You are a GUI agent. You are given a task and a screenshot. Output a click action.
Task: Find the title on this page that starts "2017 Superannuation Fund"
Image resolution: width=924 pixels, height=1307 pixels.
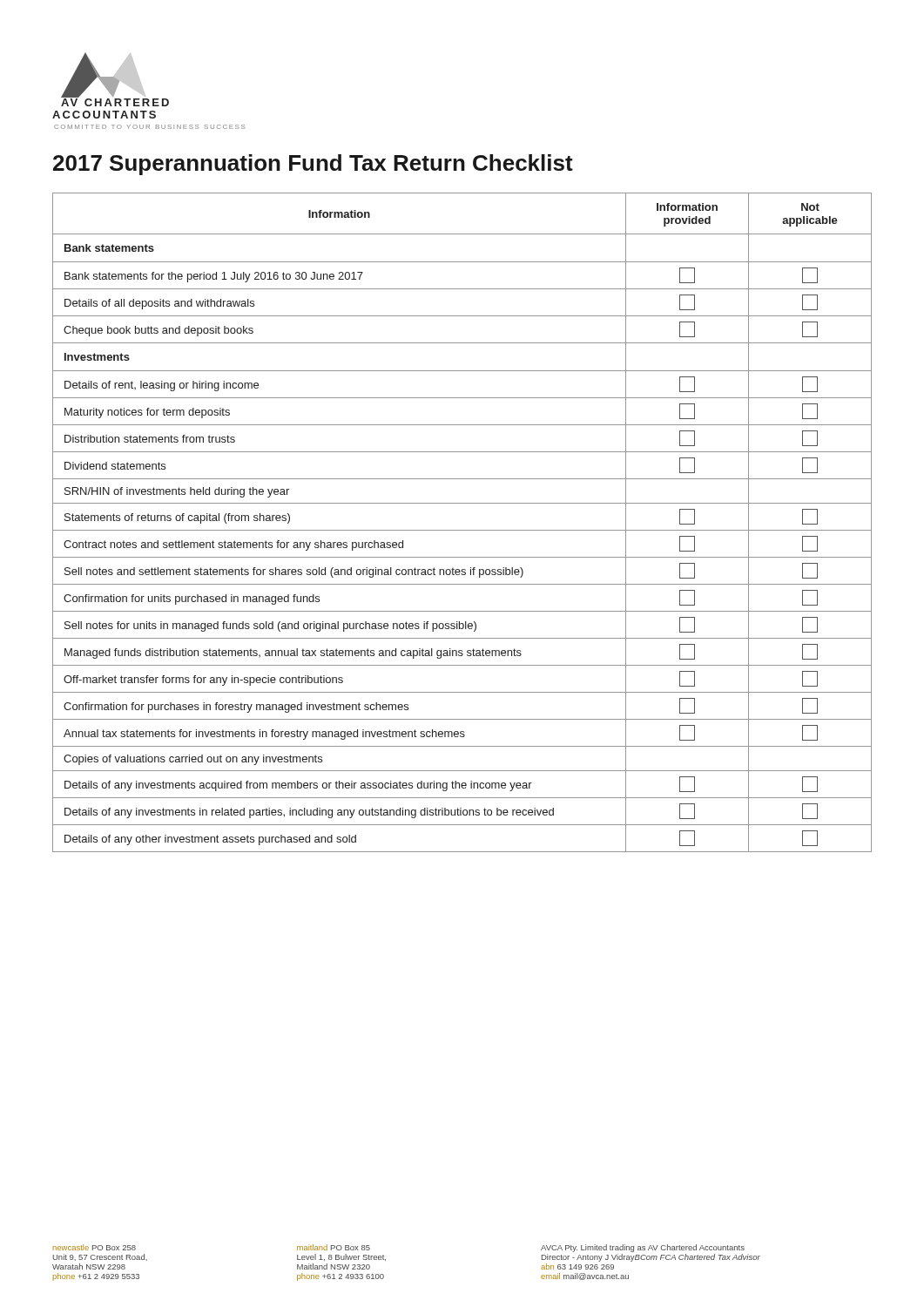[312, 163]
